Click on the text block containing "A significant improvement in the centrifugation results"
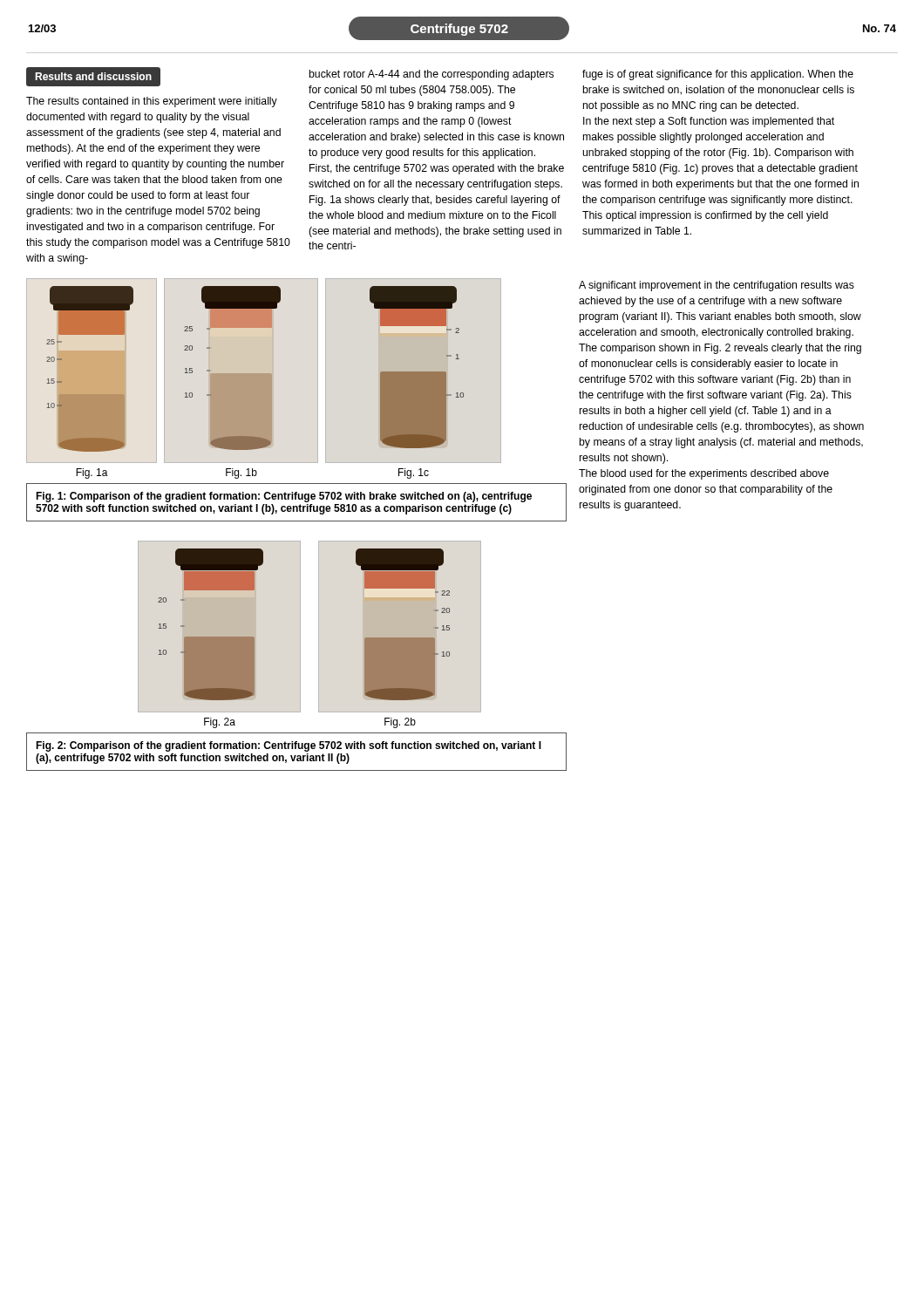 click(722, 395)
